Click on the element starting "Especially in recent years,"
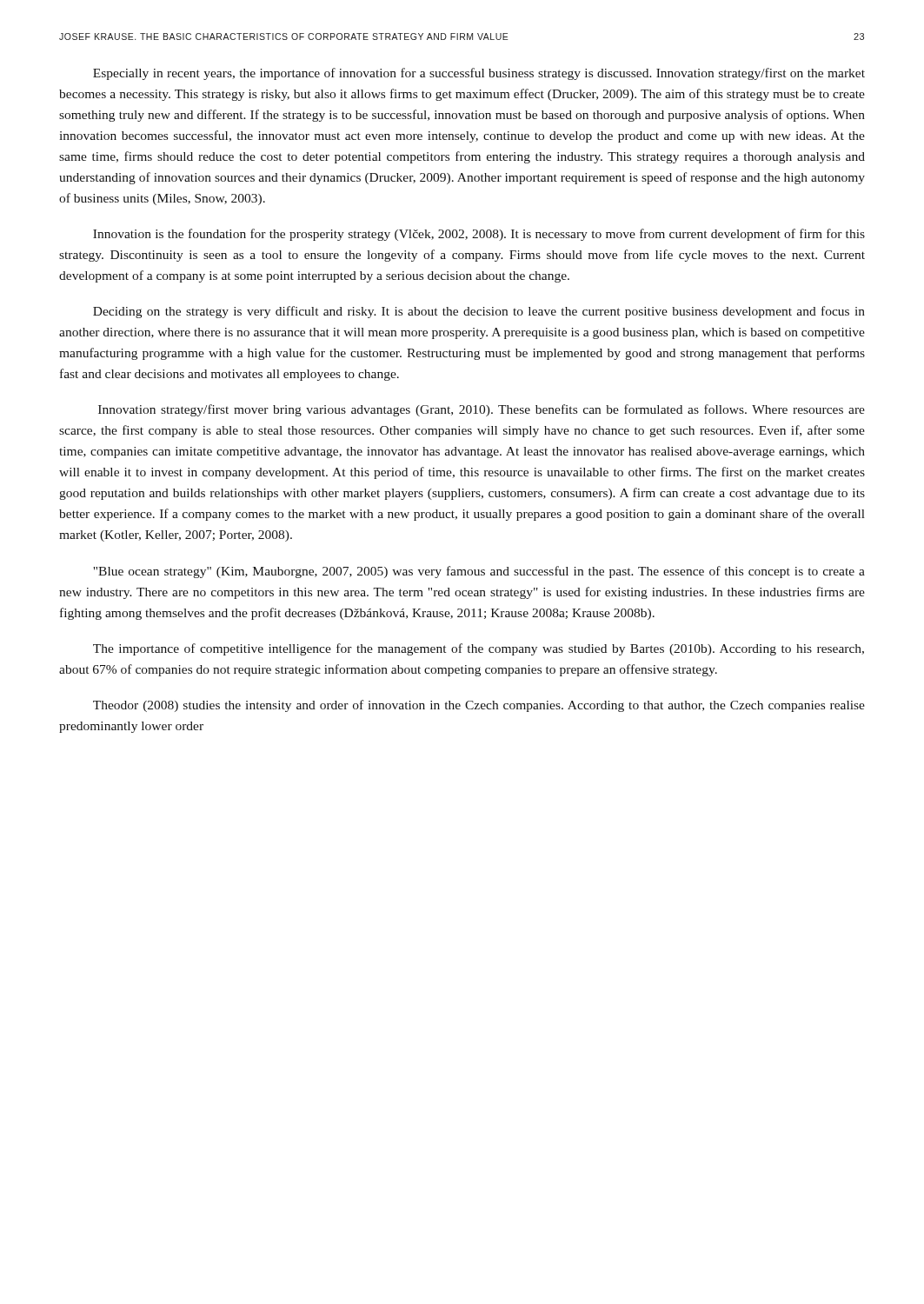This screenshot has height=1304, width=924. (x=462, y=136)
